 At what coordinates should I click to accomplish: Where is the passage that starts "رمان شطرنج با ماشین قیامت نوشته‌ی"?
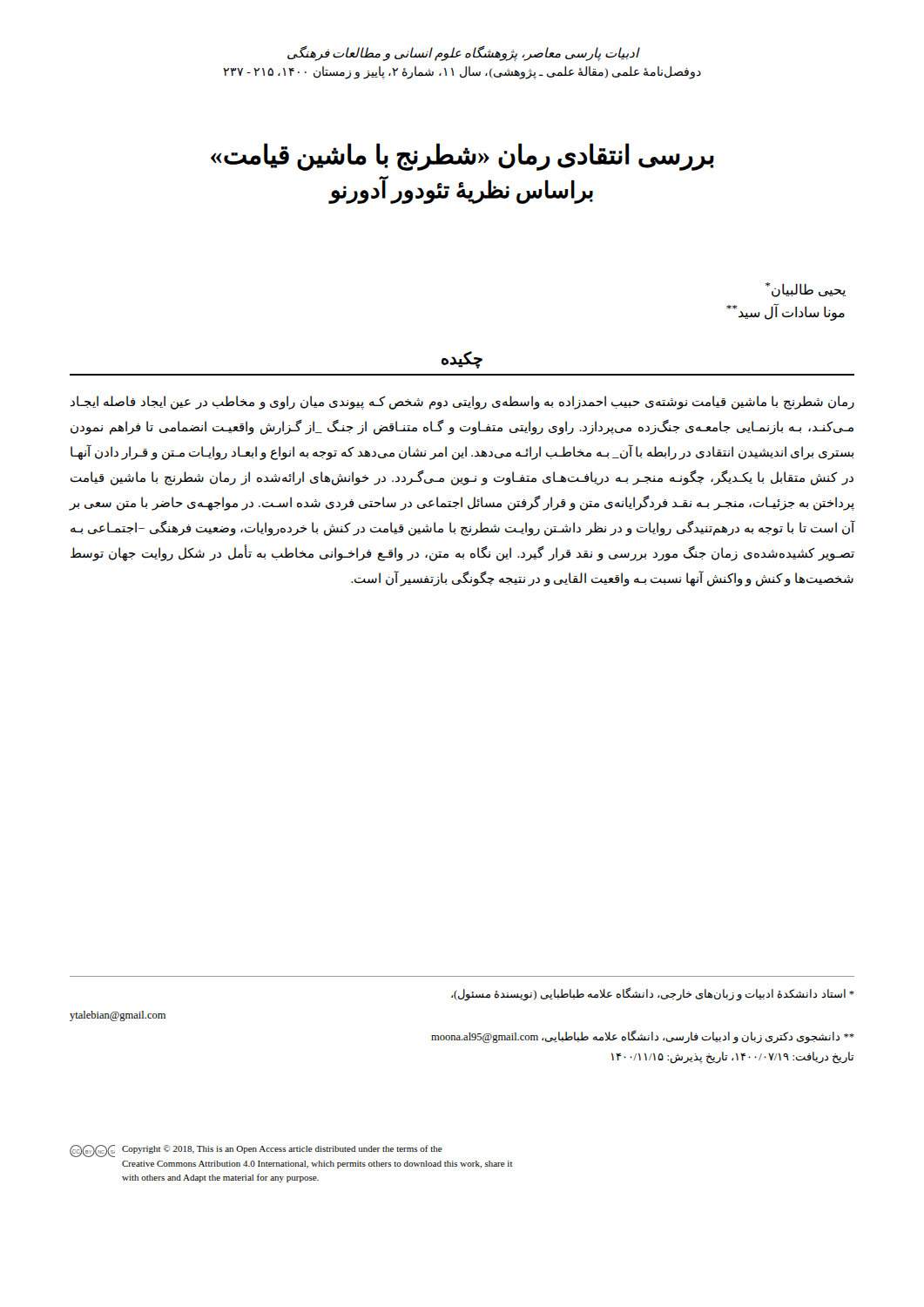point(462,490)
